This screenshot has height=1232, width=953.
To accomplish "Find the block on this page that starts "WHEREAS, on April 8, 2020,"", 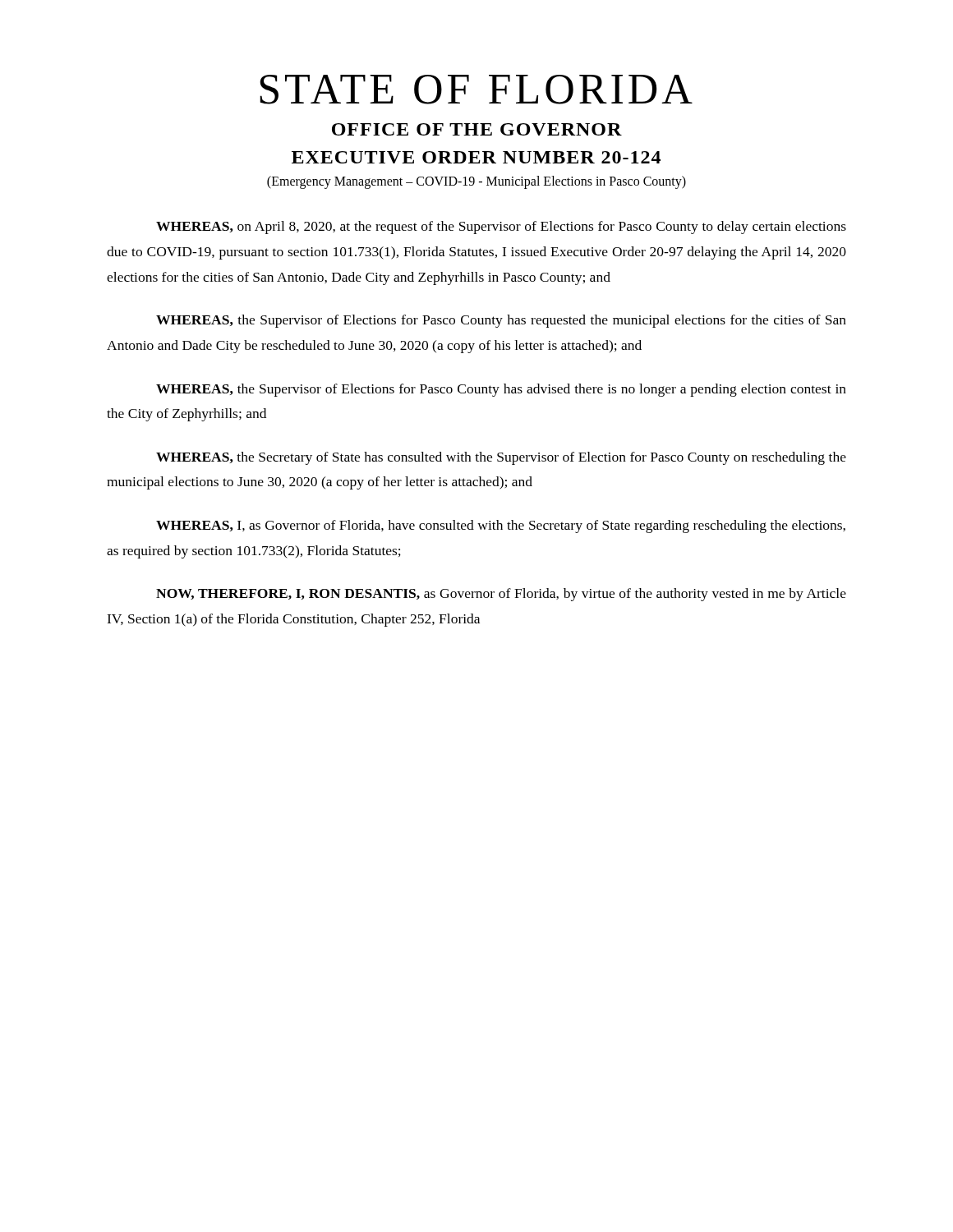I will coord(476,251).
